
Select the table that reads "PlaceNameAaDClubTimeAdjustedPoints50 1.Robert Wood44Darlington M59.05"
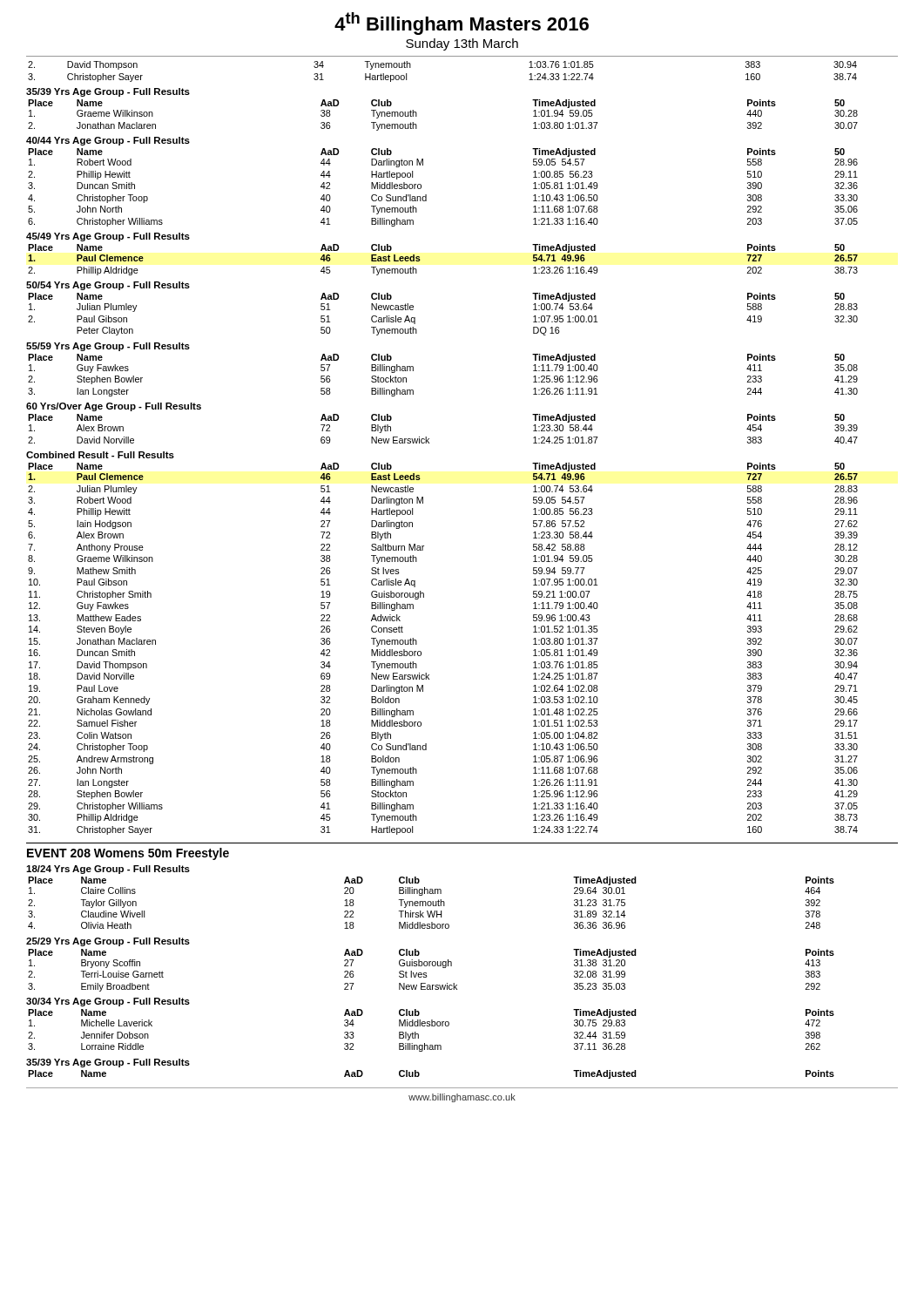point(462,187)
